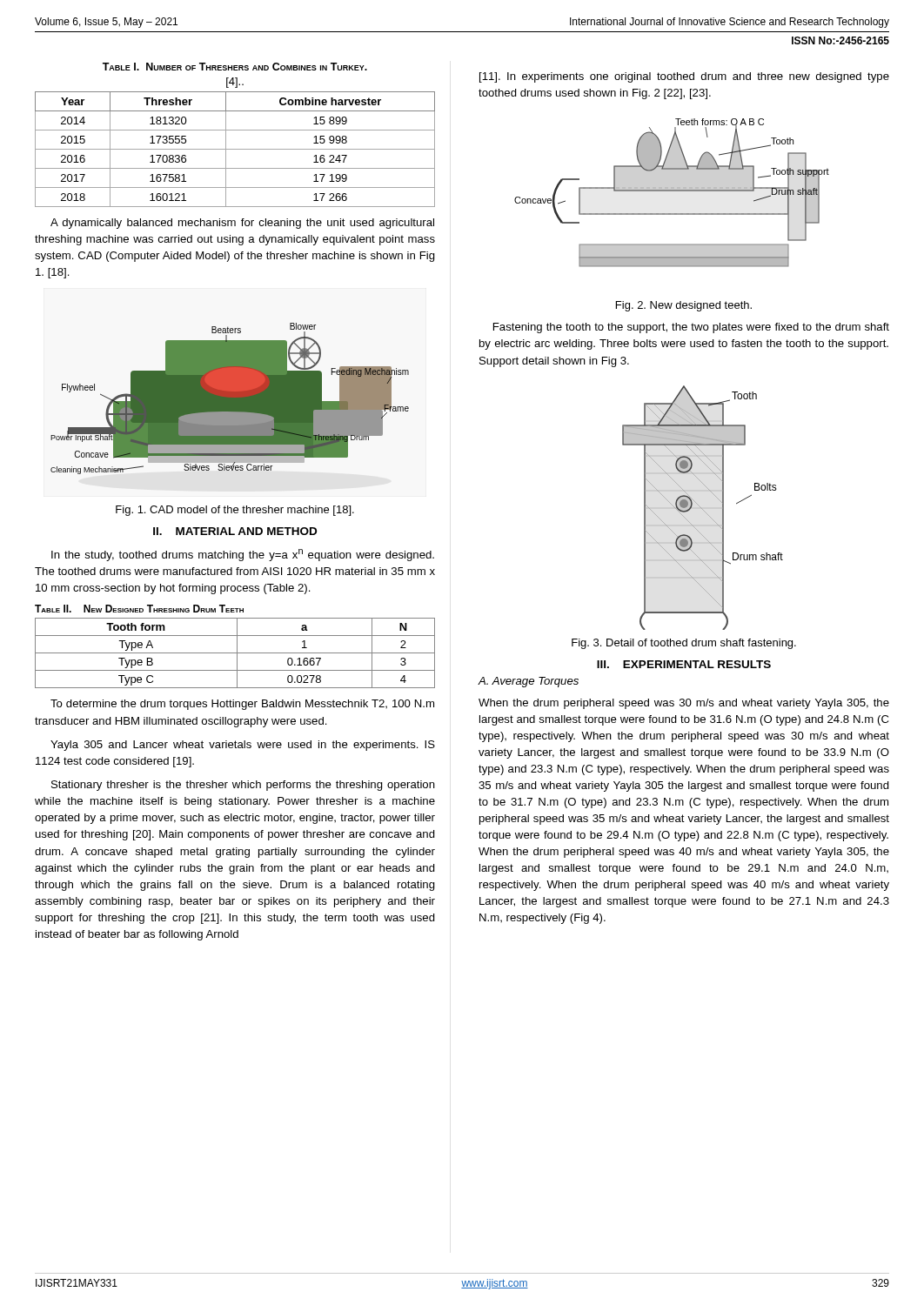Where is the passage that starts "To determine the drum"?

(x=235, y=712)
